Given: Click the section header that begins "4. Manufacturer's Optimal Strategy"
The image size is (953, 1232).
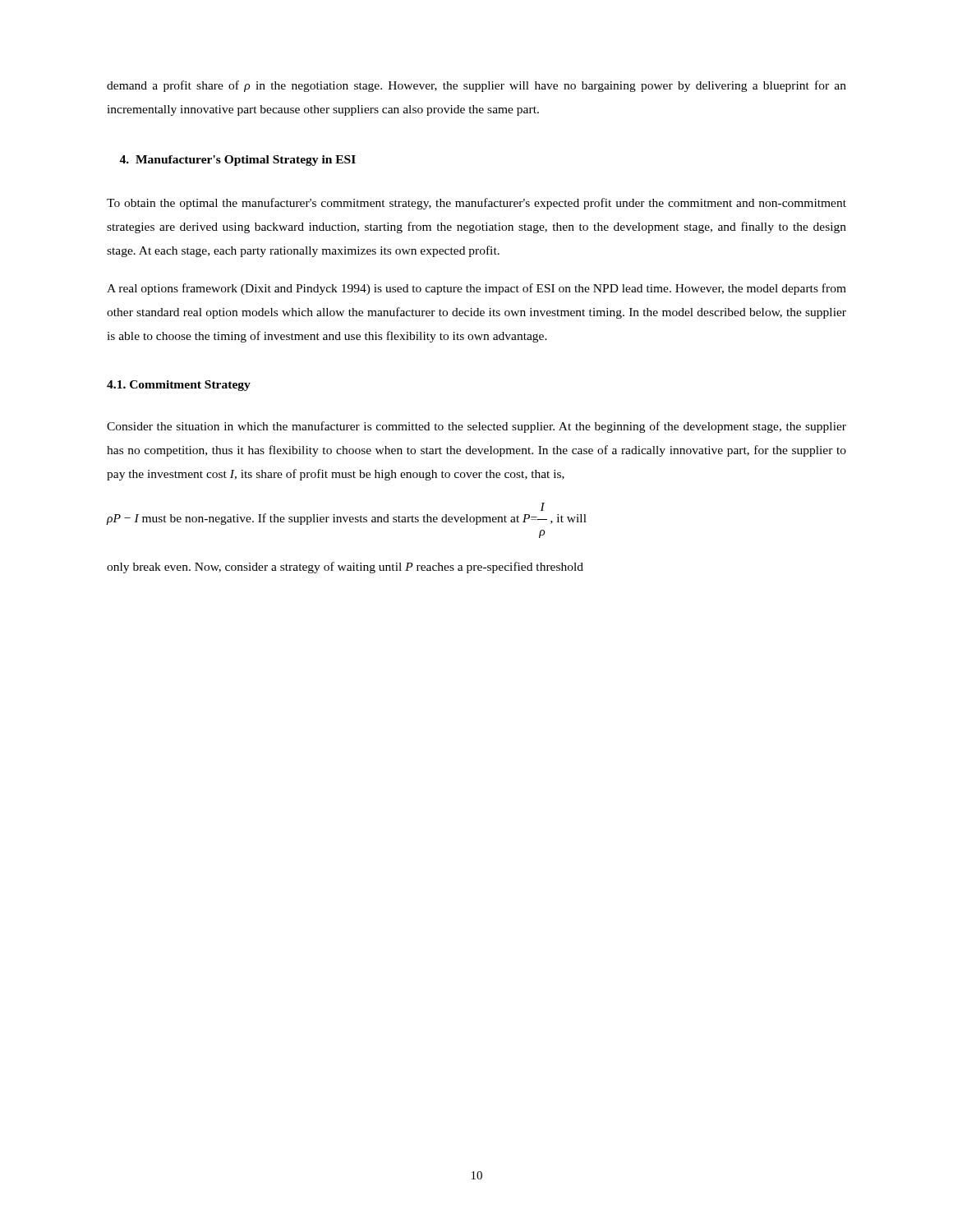Looking at the screenshot, I should point(231,159).
